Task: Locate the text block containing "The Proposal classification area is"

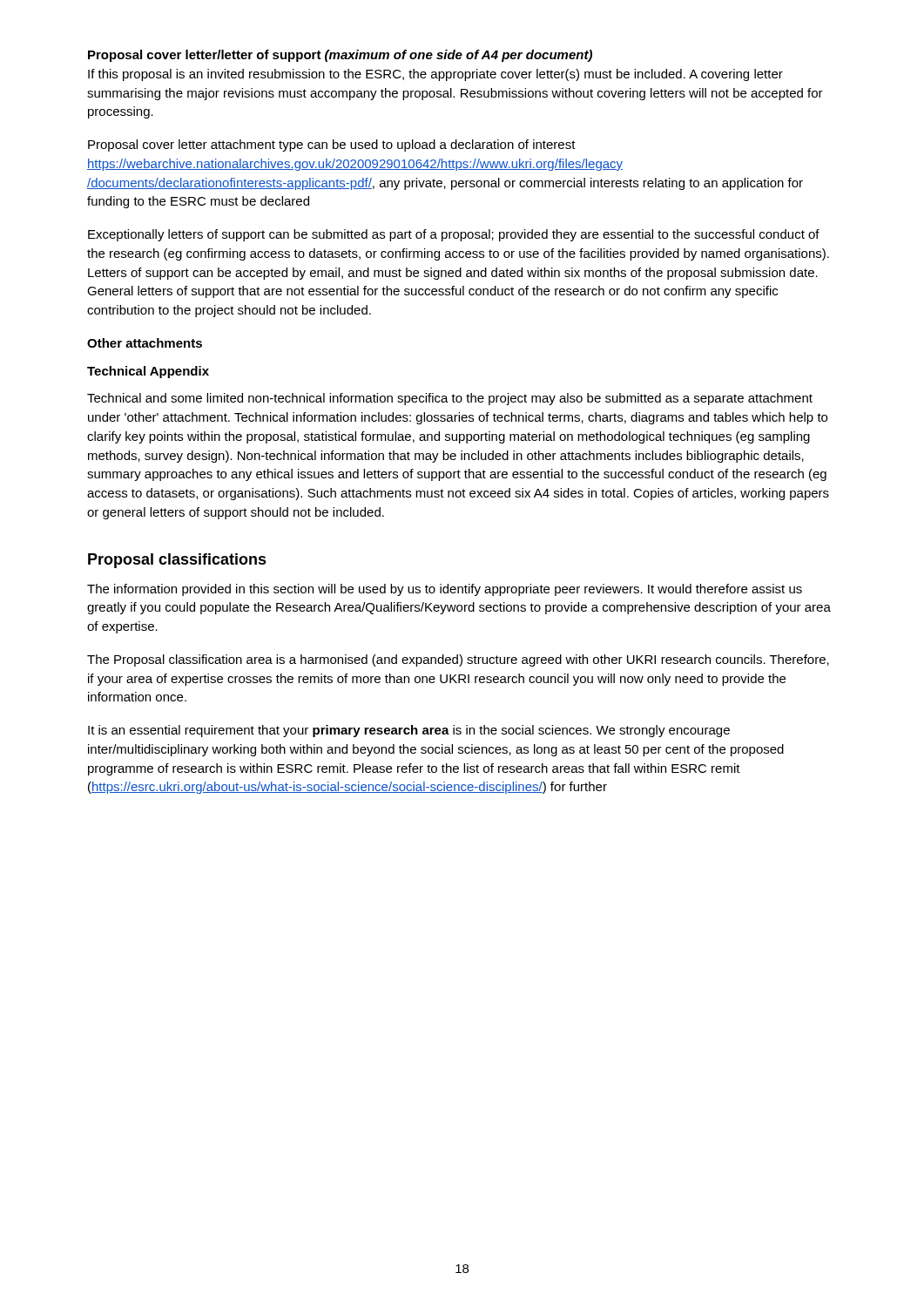Action: 458,678
